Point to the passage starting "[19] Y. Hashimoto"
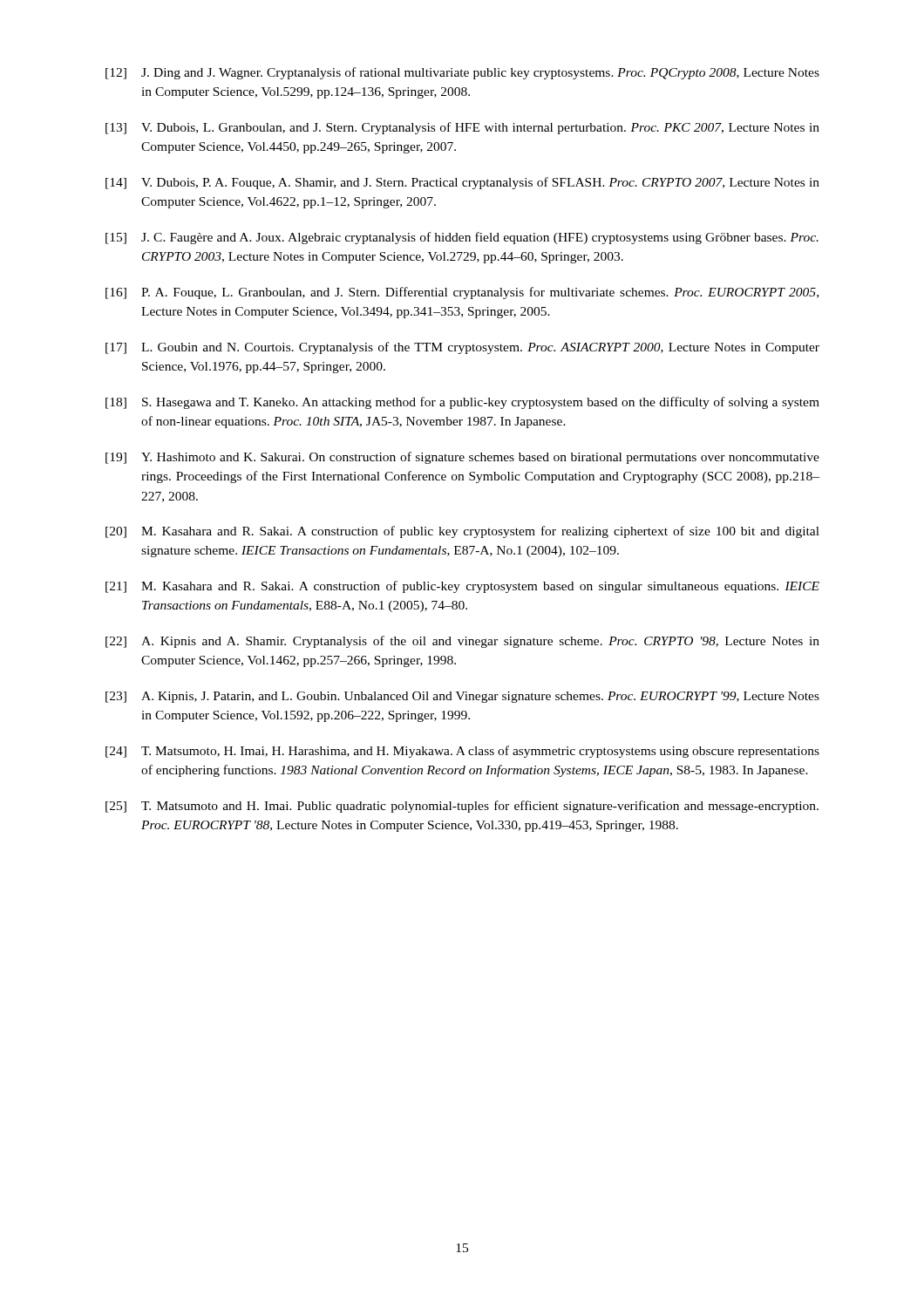Image resolution: width=924 pixels, height=1308 pixels. point(462,476)
